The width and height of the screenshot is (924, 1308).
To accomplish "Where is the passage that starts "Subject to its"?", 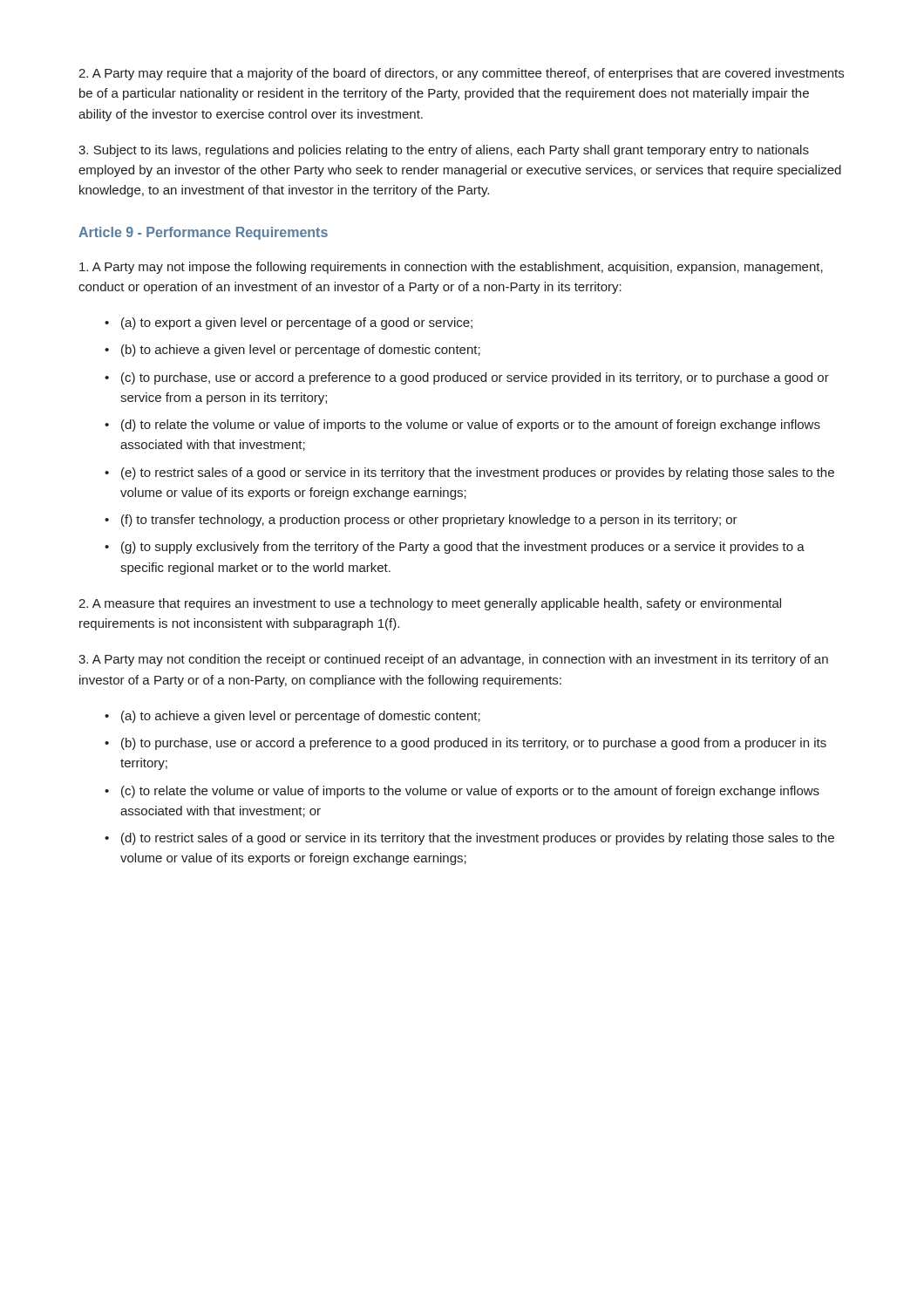I will click(x=460, y=170).
